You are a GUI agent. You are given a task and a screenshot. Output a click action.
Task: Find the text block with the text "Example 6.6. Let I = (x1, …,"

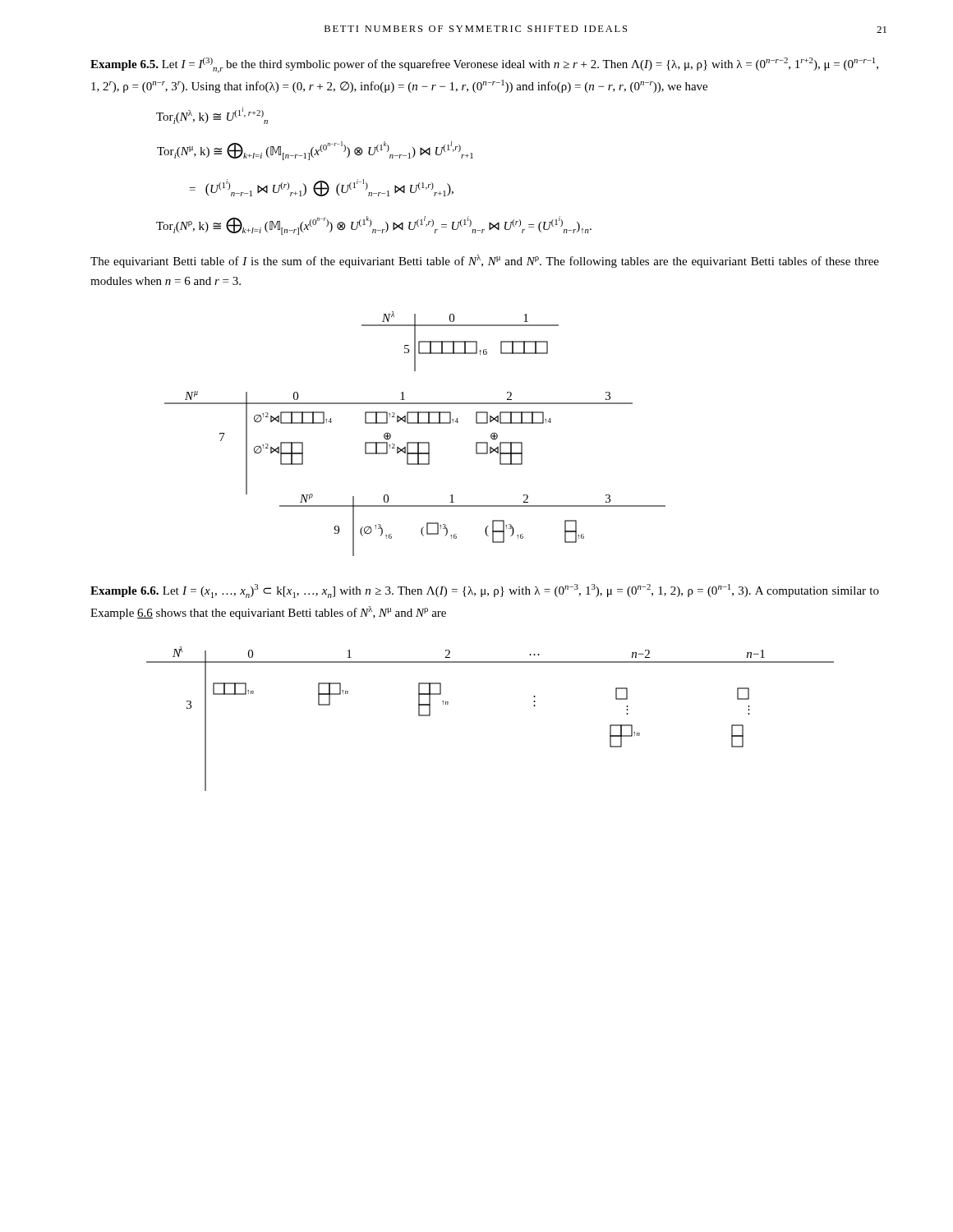[x=485, y=600]
